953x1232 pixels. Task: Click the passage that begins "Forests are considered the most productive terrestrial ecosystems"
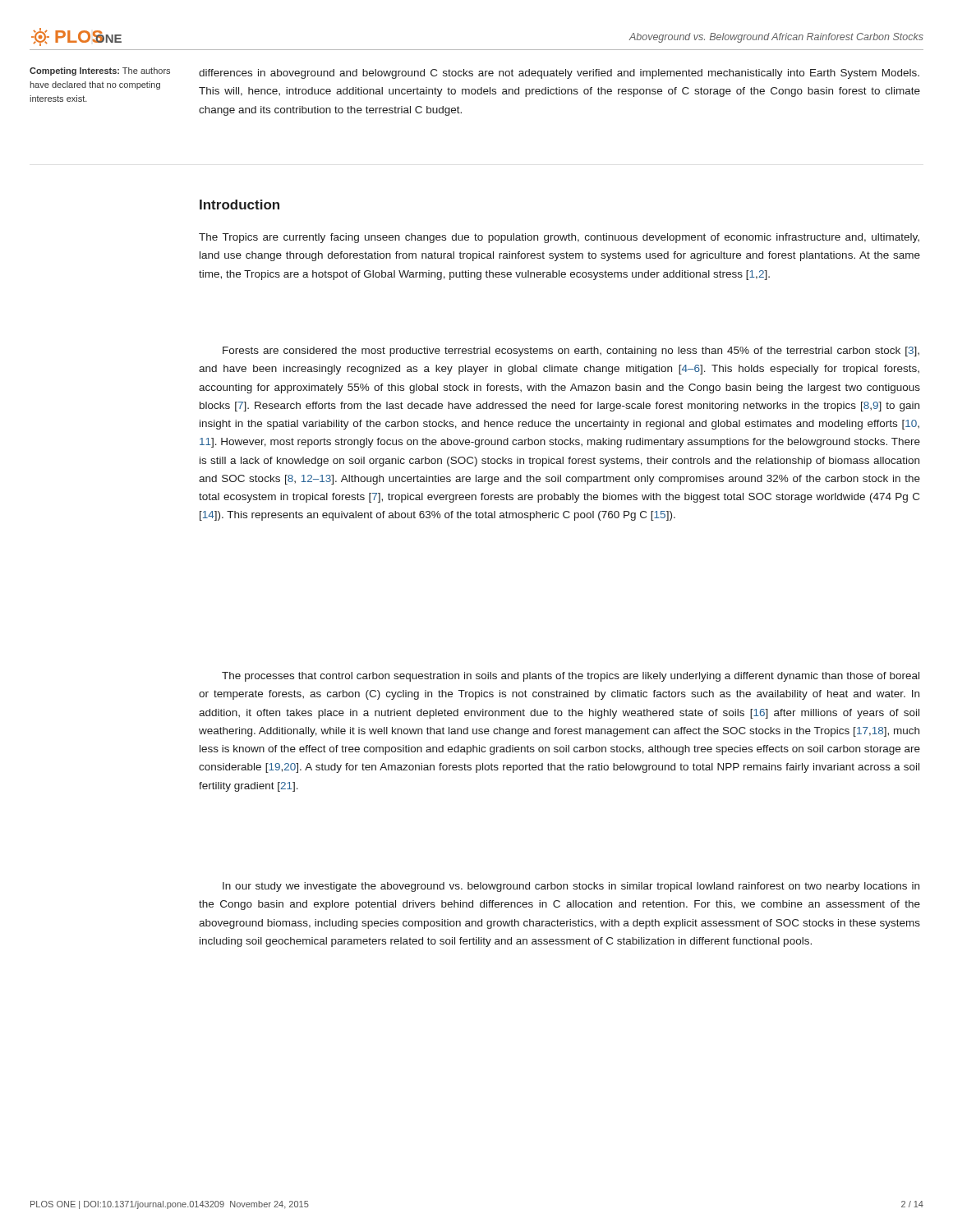[559, 433]
